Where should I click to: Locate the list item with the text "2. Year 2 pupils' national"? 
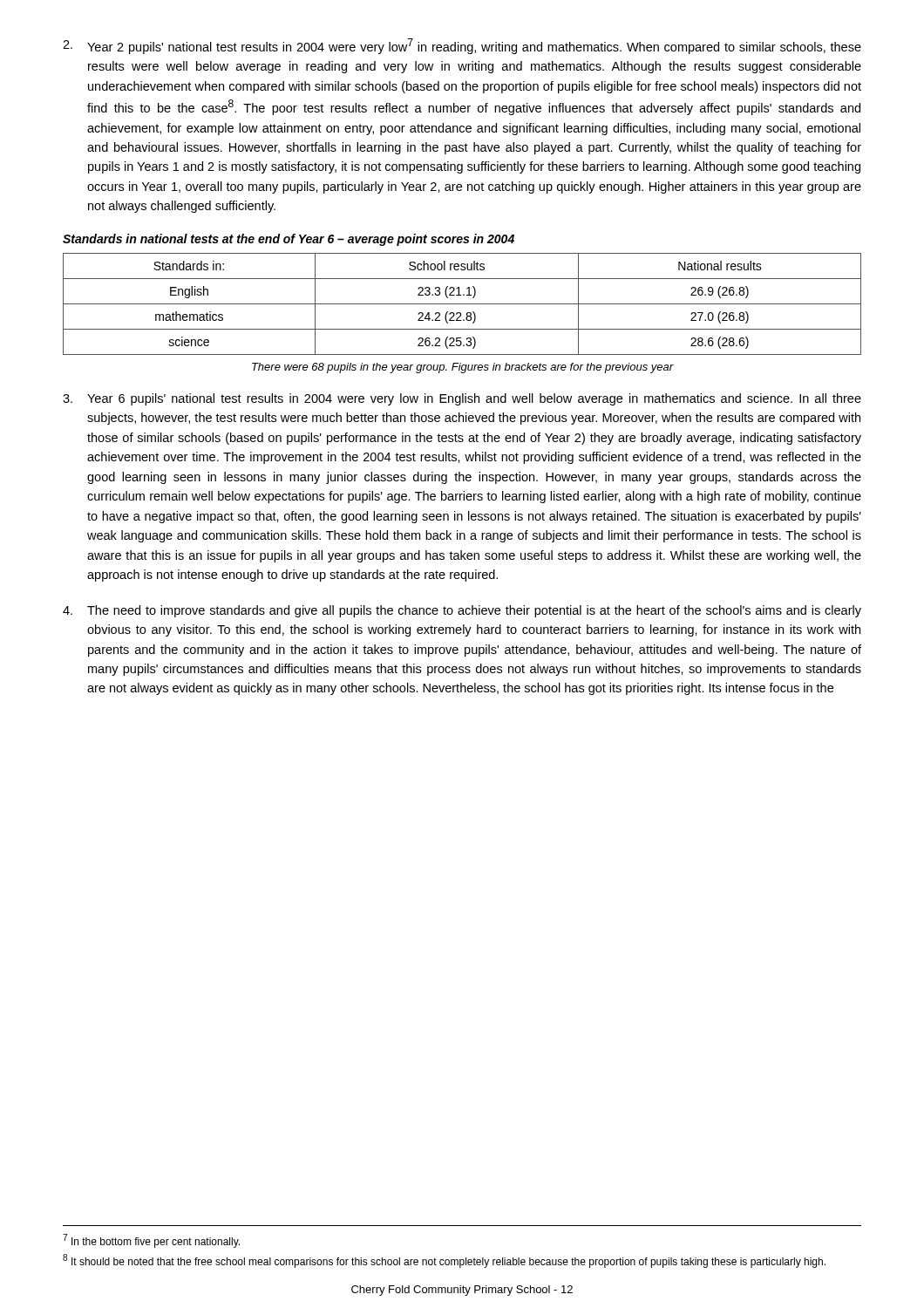(462, 126)
